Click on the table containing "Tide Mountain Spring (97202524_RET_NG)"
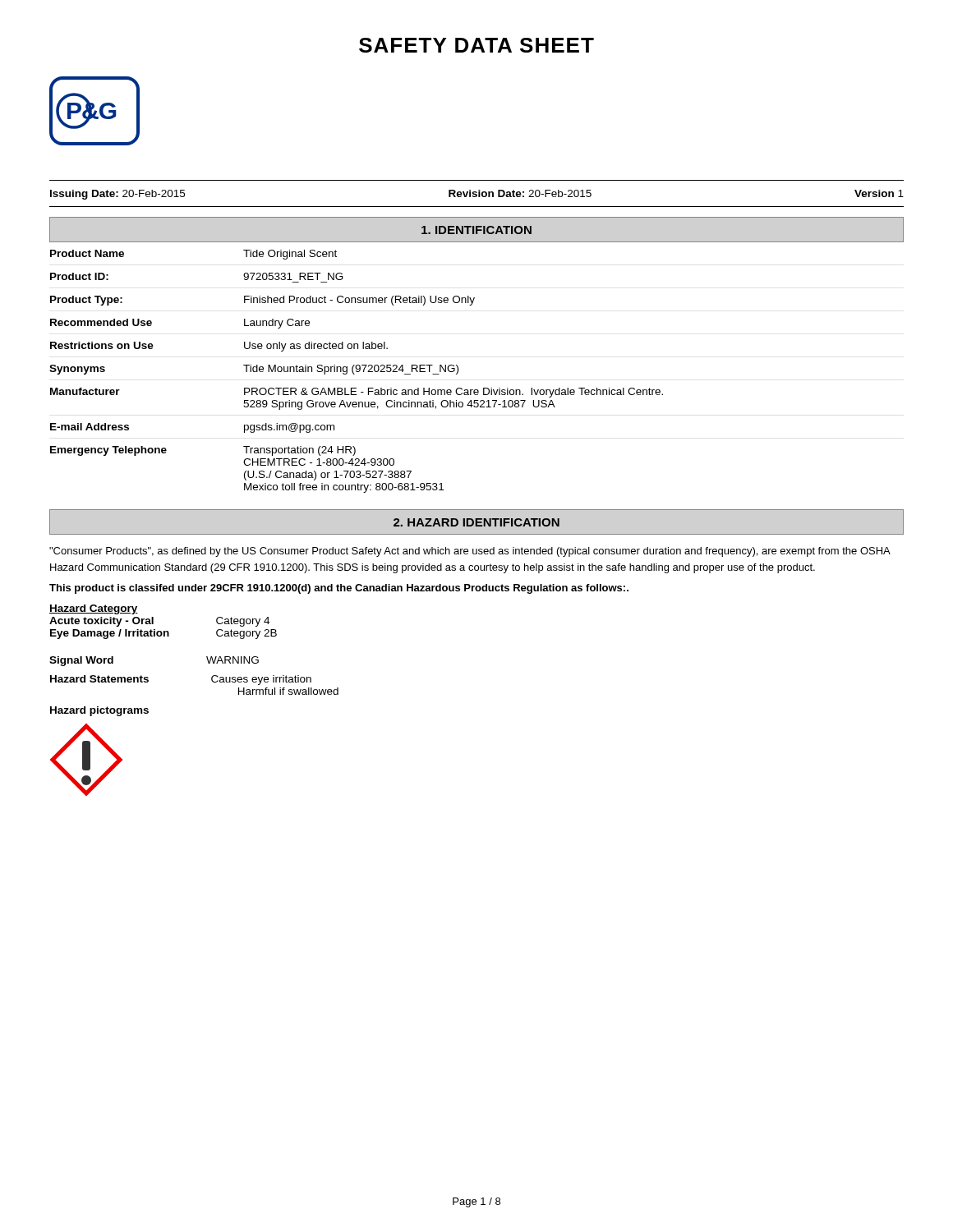 tap(476, 370)
